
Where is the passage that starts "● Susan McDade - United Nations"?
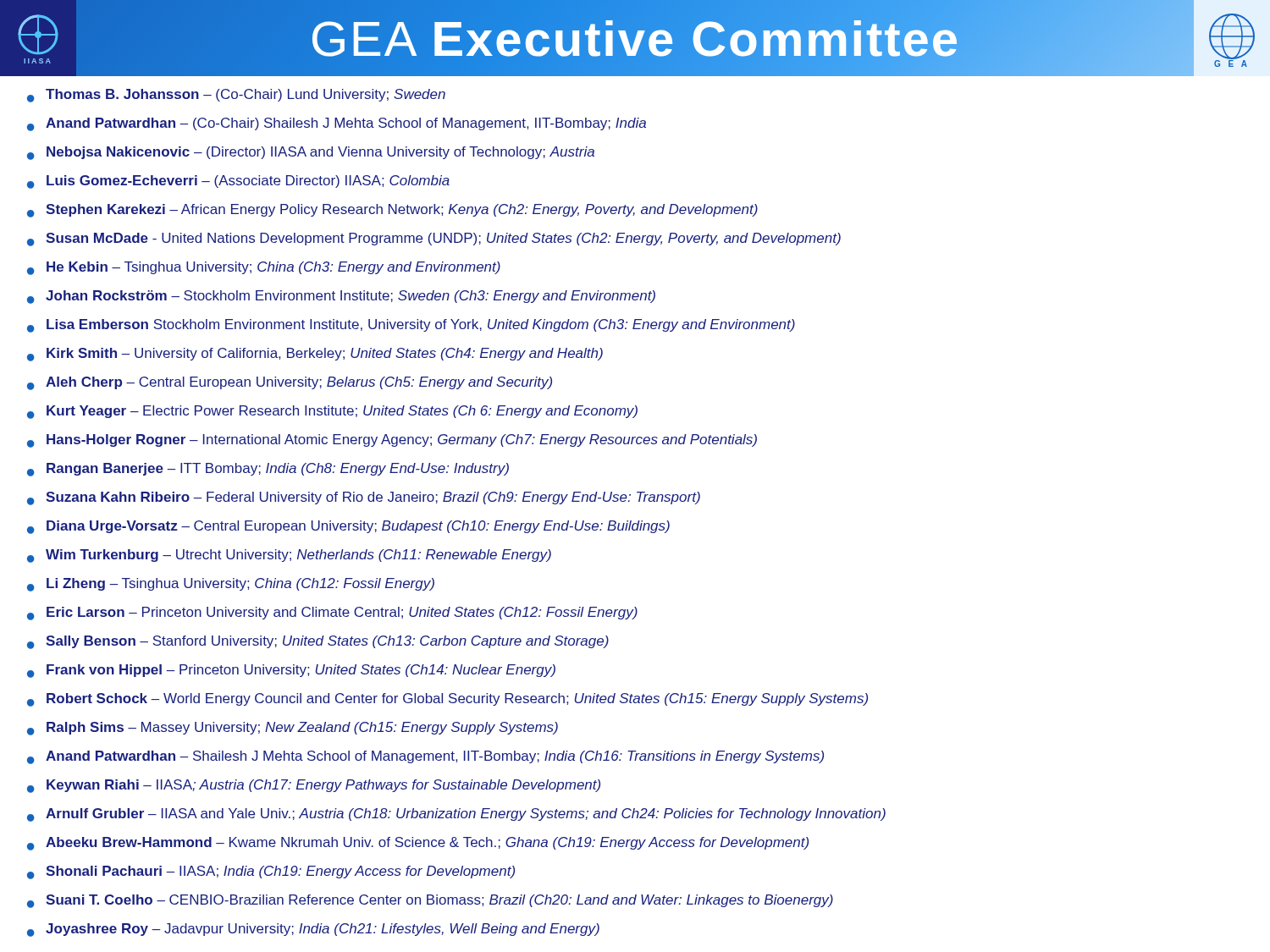tap(433, 241)
